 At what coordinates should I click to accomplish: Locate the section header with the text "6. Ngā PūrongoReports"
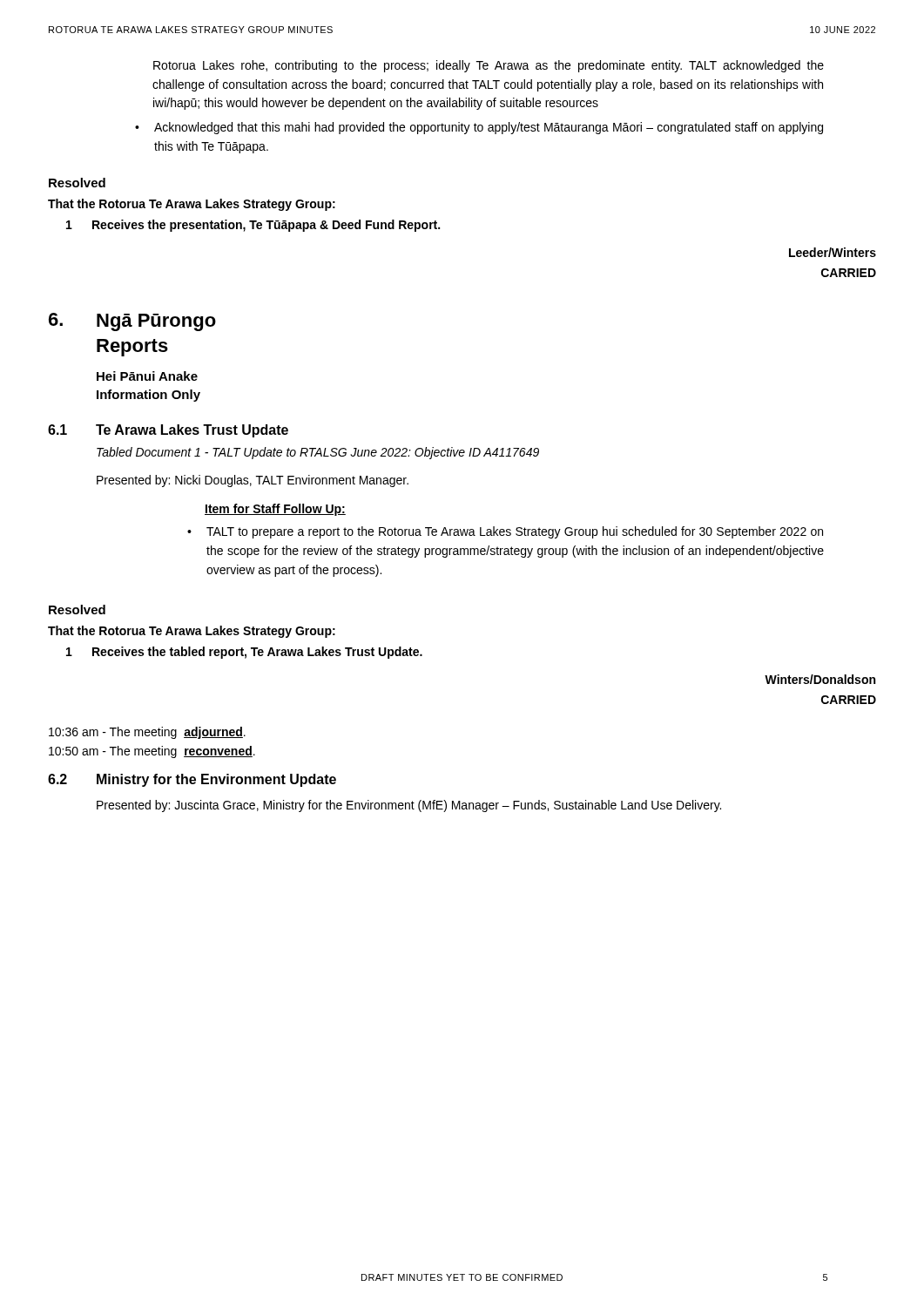(x=132, y=334)
